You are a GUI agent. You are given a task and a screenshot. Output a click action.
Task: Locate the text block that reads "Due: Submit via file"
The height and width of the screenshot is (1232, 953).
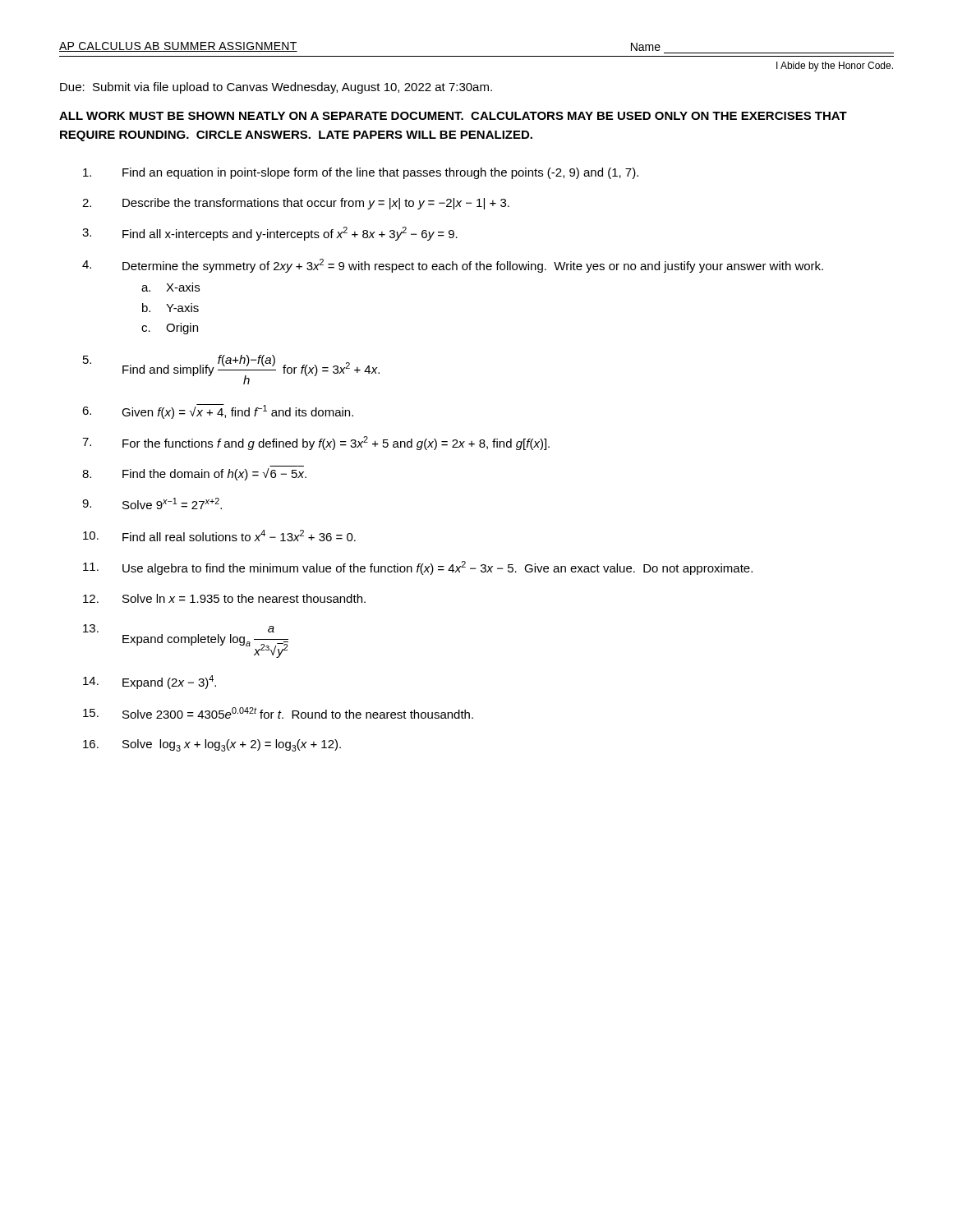[x=276, y=87]
